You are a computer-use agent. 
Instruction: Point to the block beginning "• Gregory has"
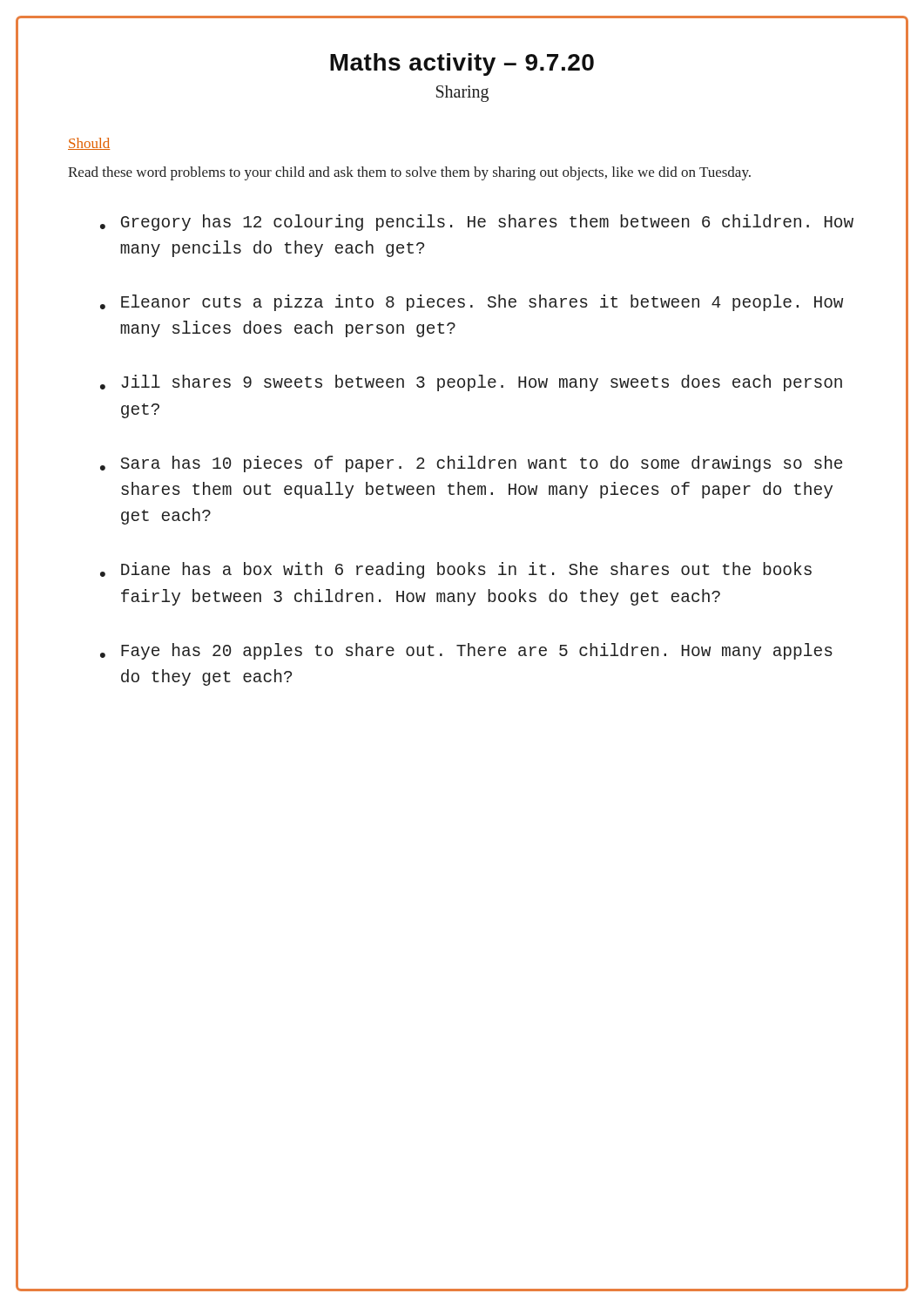[478, 236]
